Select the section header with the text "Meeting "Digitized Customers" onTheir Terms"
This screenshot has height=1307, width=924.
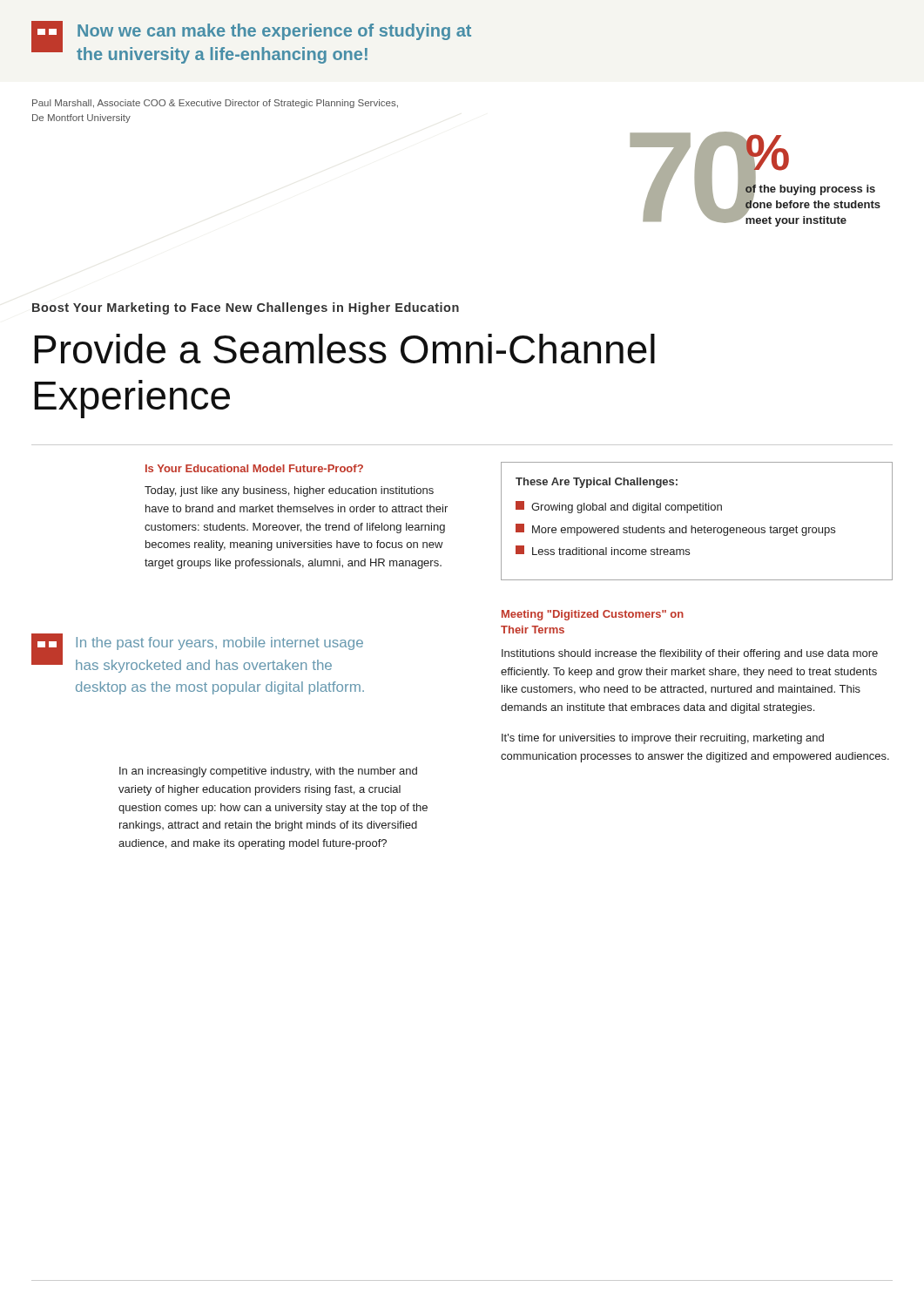tap(592, 621)
